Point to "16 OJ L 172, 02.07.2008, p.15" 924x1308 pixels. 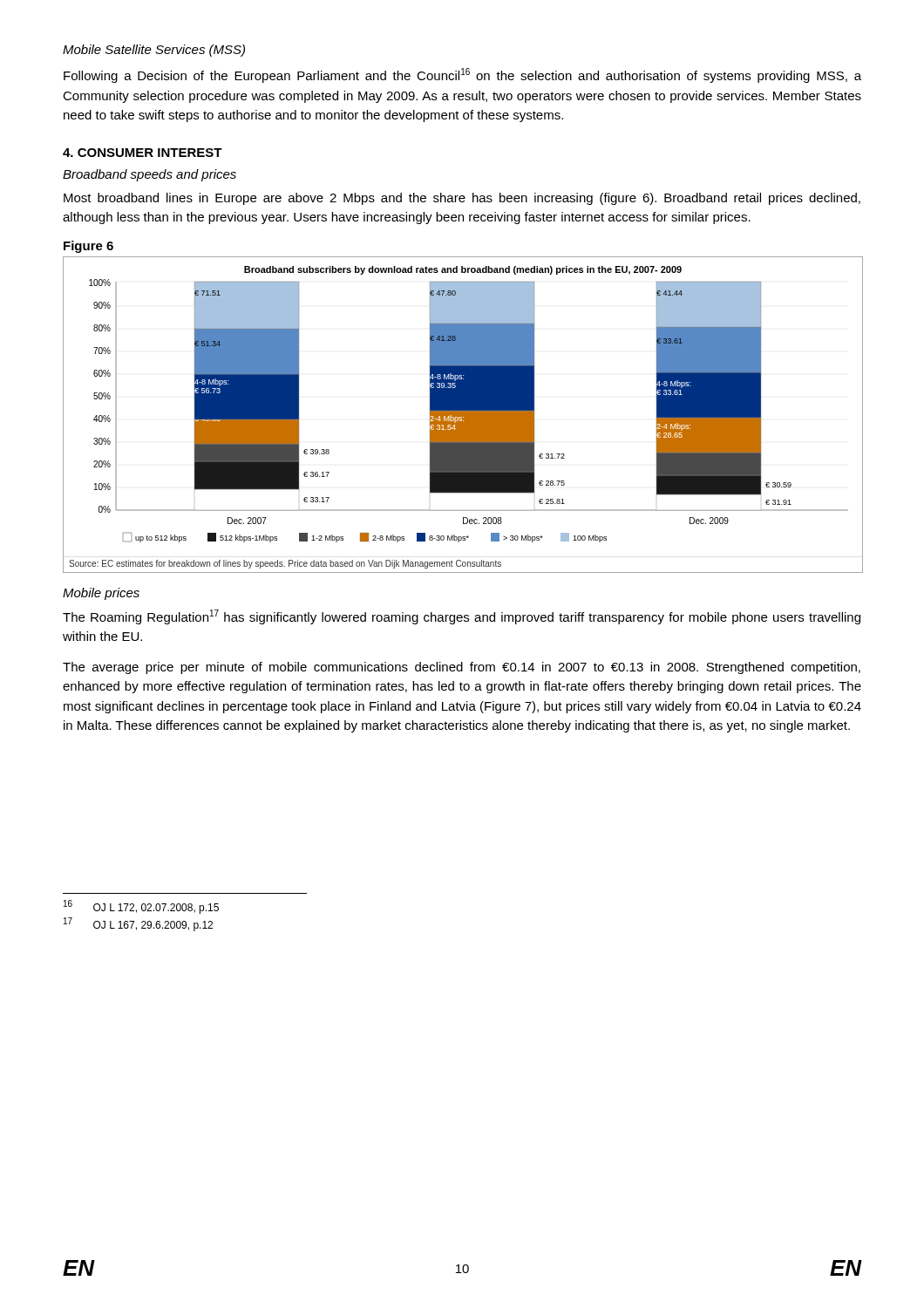(x=141, y=906)
